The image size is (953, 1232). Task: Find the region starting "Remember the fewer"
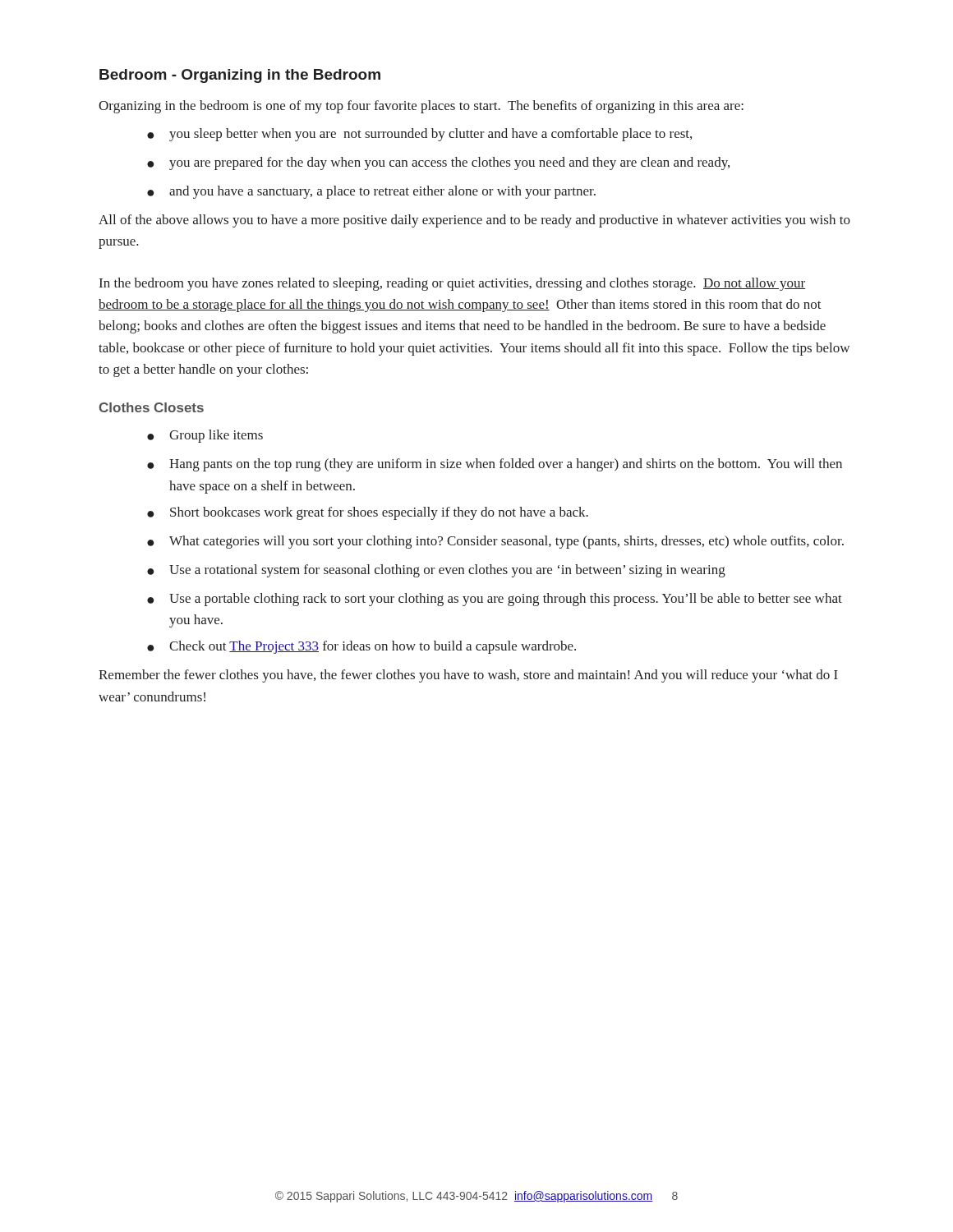point(468,686)
